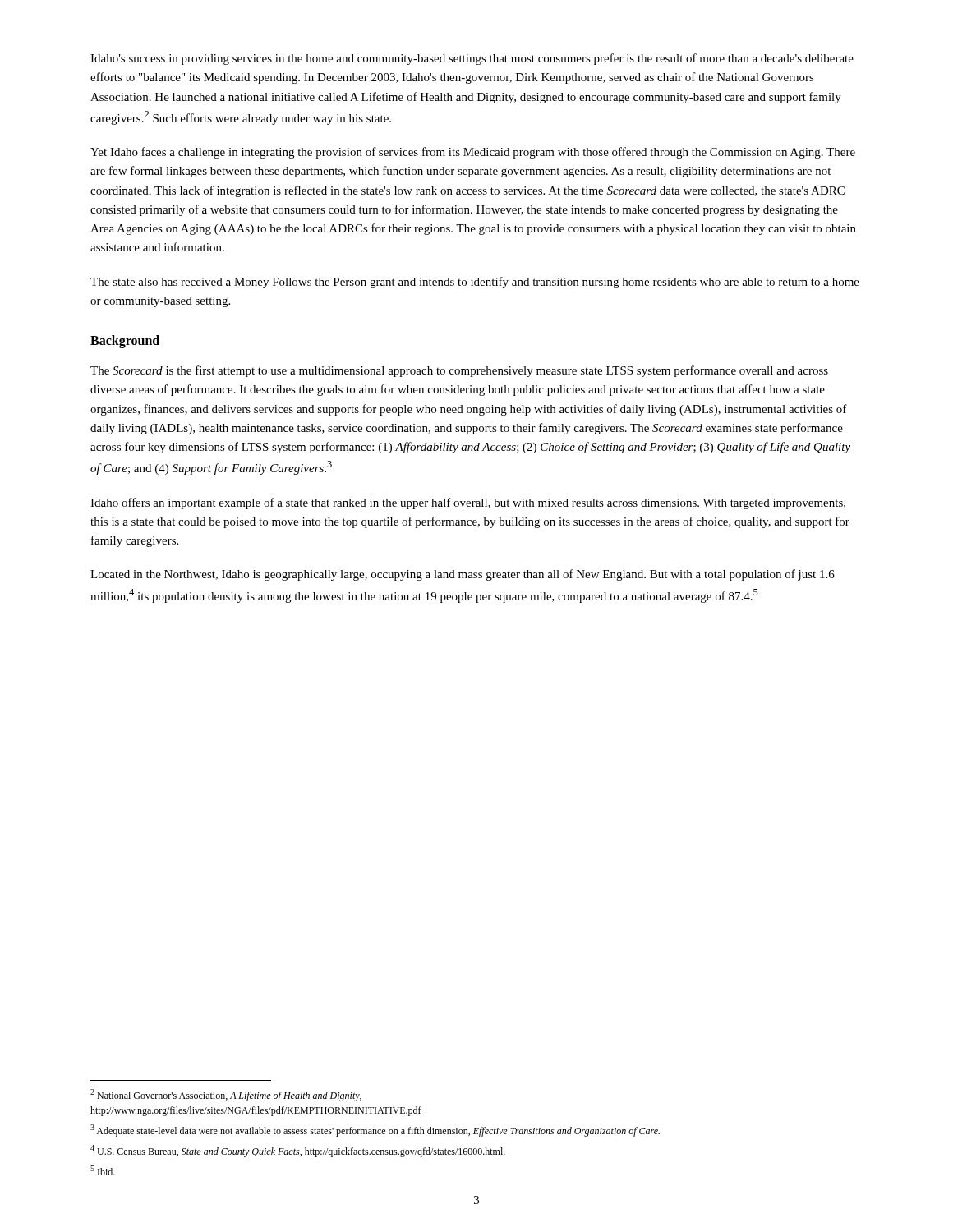Viewport: 953px width, 1232px height.
Task: Select the footnote that reads "3 Adequate state-level data were not available to"
Action: coord(375,1130)
